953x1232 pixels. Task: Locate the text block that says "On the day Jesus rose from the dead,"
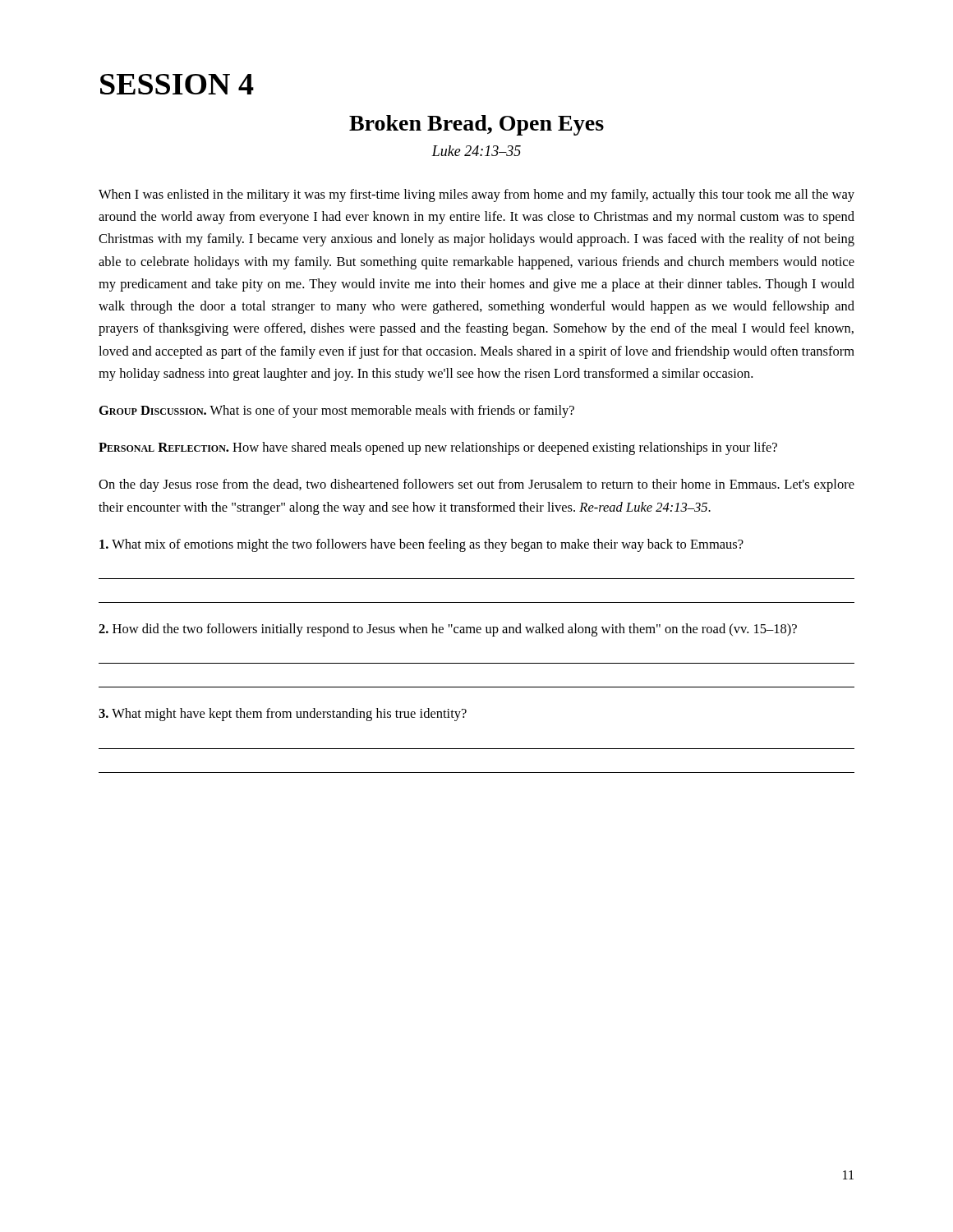(x=476, y=496)
